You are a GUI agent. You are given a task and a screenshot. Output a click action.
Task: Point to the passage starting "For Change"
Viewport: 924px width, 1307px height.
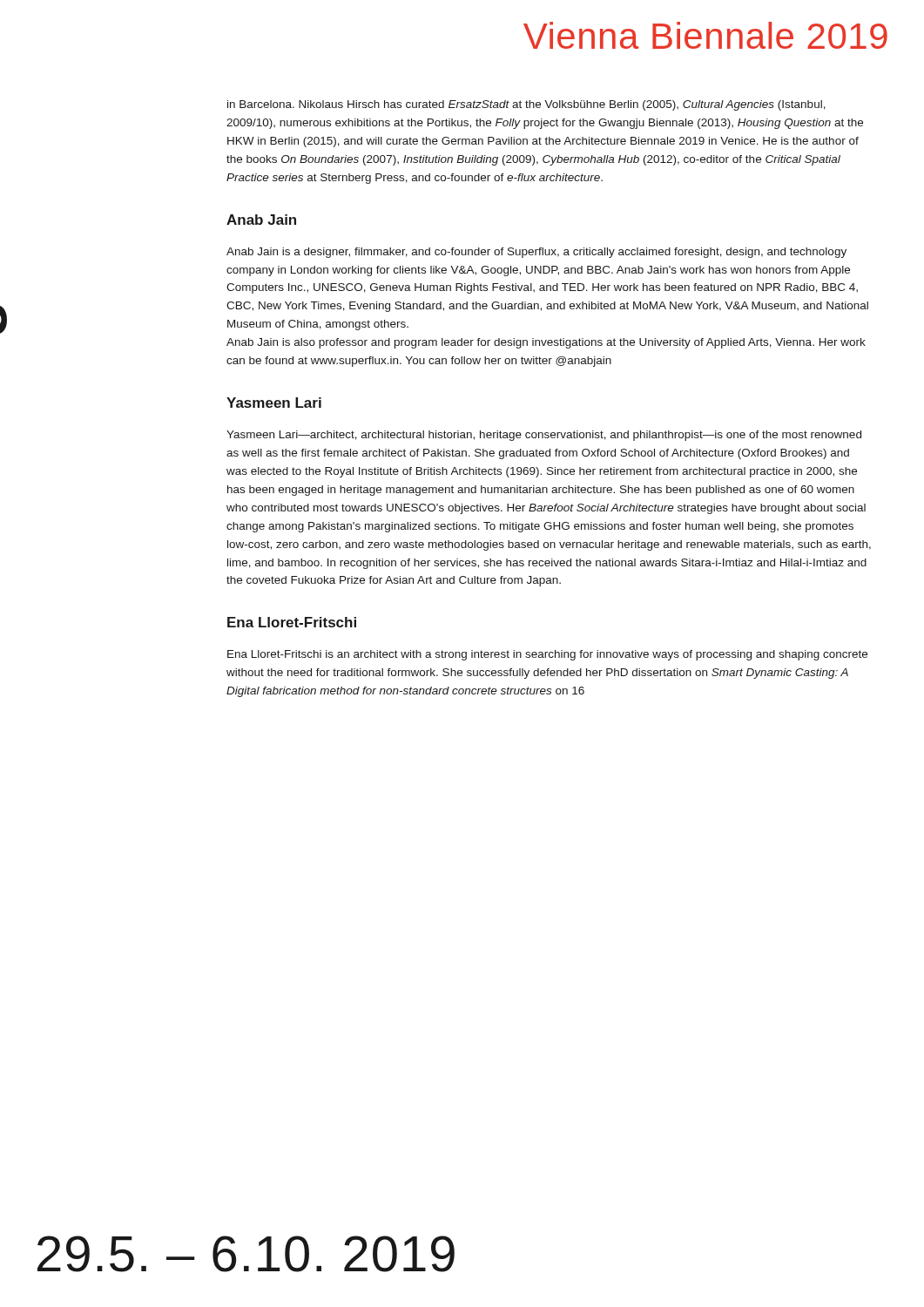click(x=2, y=320)
